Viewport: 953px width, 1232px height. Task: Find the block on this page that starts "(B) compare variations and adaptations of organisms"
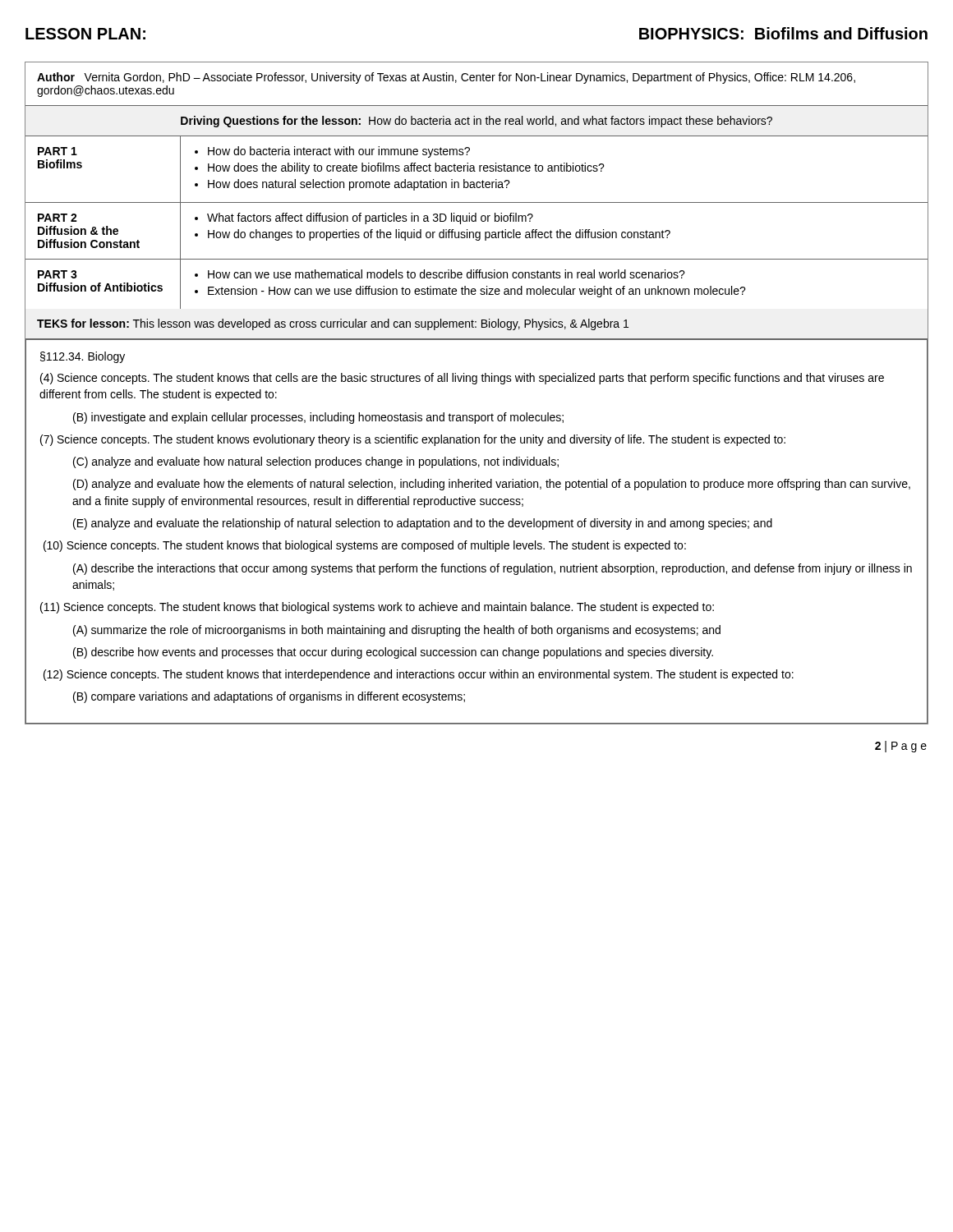point(269,697)
